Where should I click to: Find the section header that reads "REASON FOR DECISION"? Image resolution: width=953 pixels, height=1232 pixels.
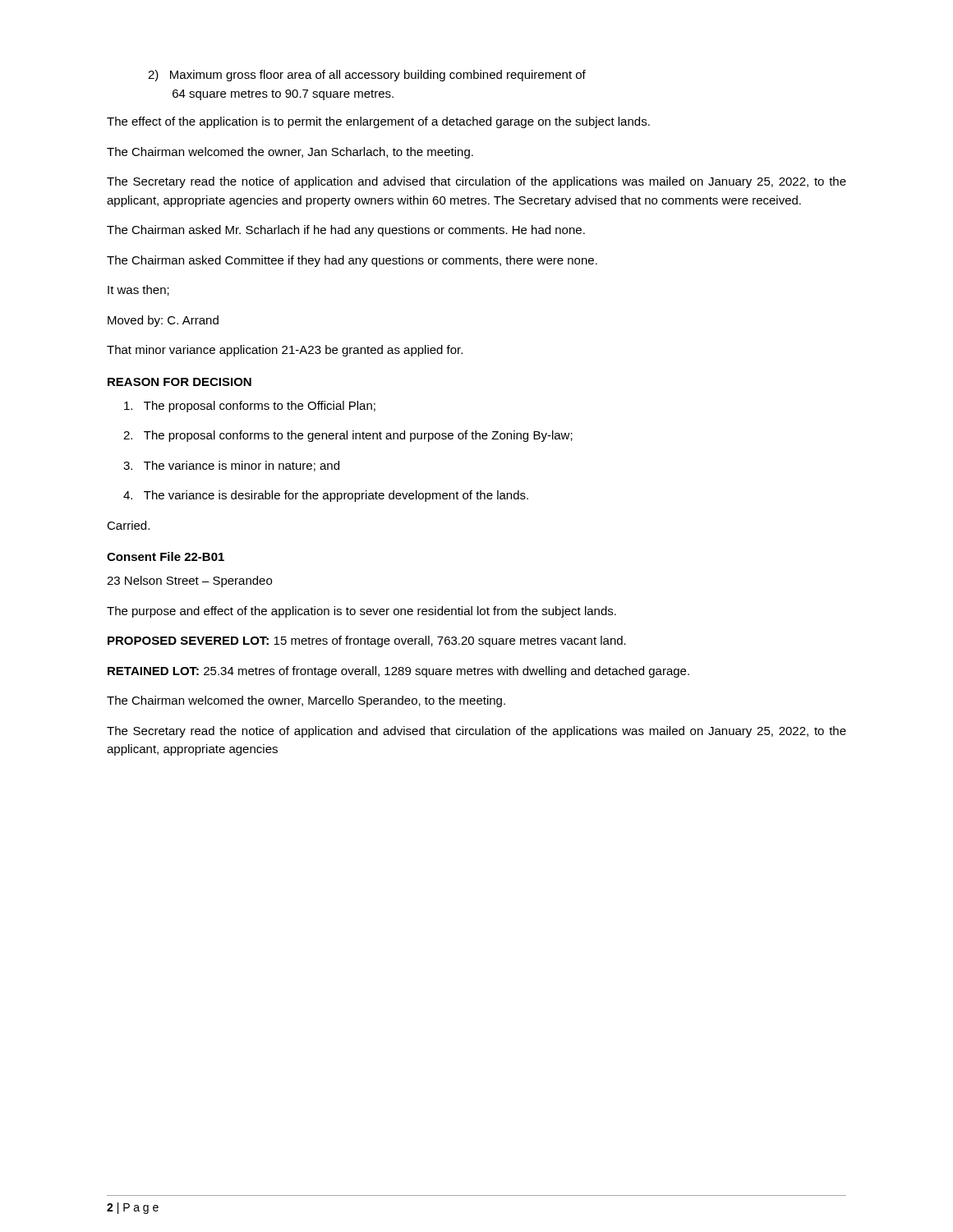point(179,381)
